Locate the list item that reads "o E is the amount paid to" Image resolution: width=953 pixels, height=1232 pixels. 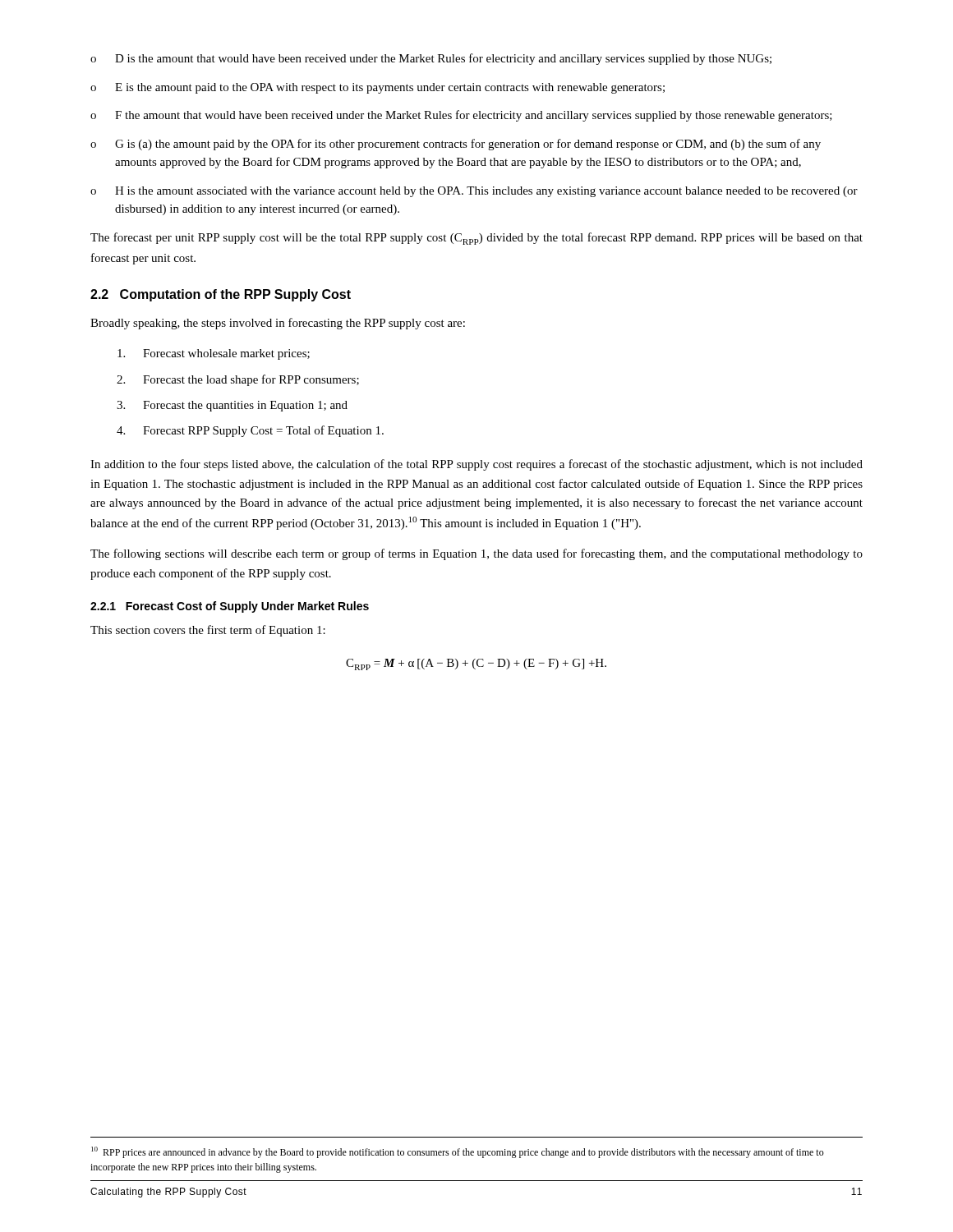[x=476, y=87]
